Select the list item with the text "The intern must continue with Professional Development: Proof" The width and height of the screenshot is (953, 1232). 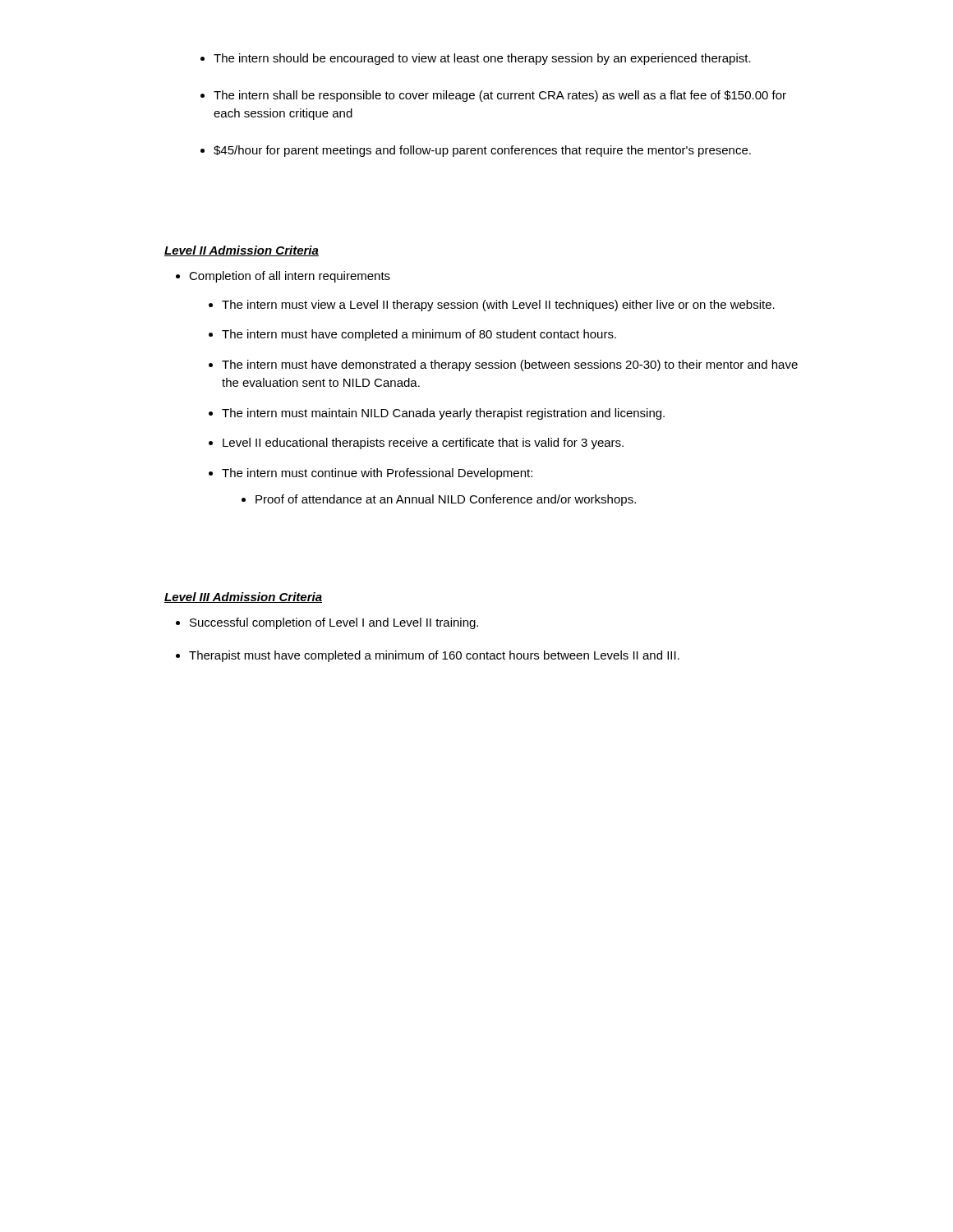(513, 487)
